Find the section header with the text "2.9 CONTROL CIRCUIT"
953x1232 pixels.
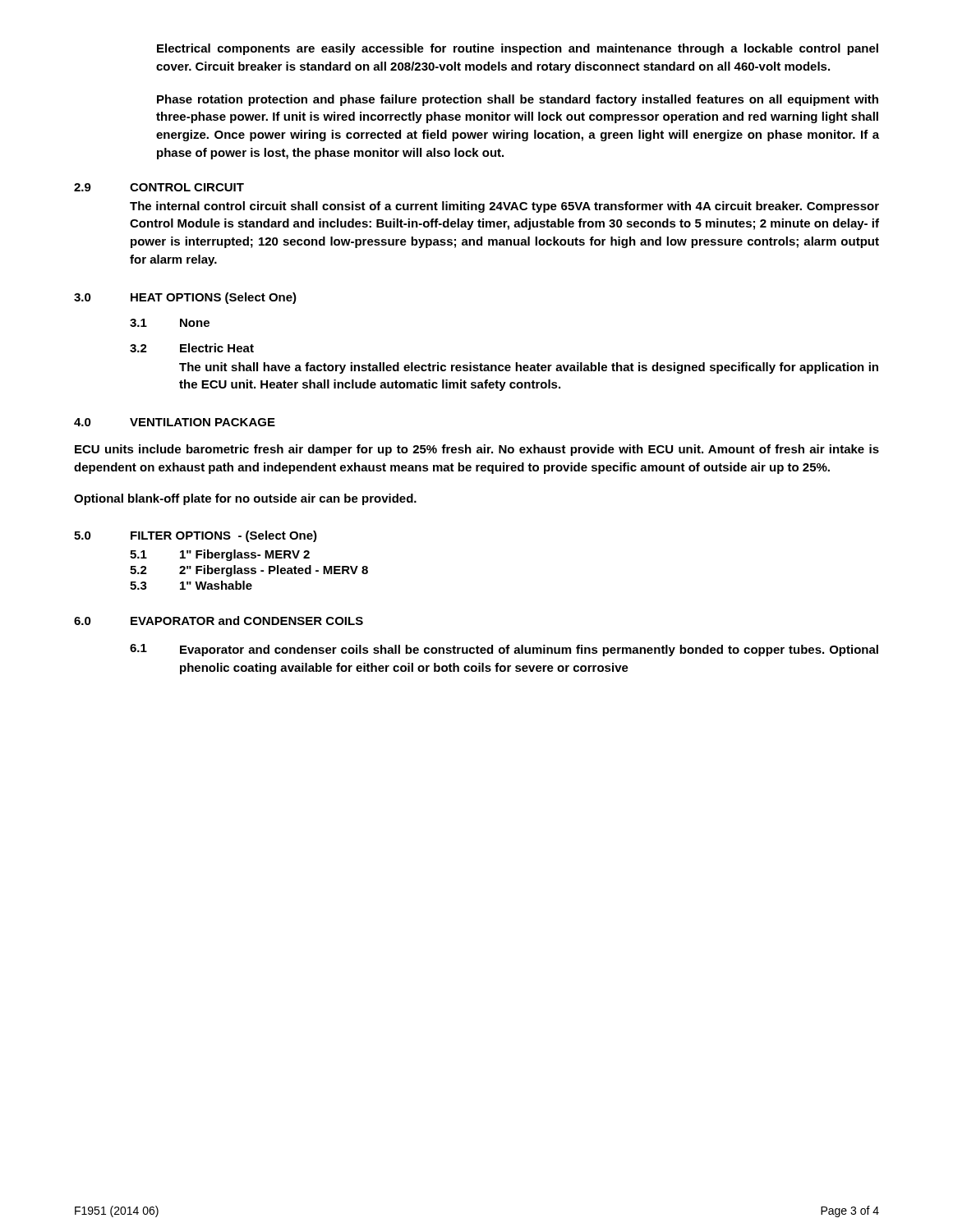point(159,187)
